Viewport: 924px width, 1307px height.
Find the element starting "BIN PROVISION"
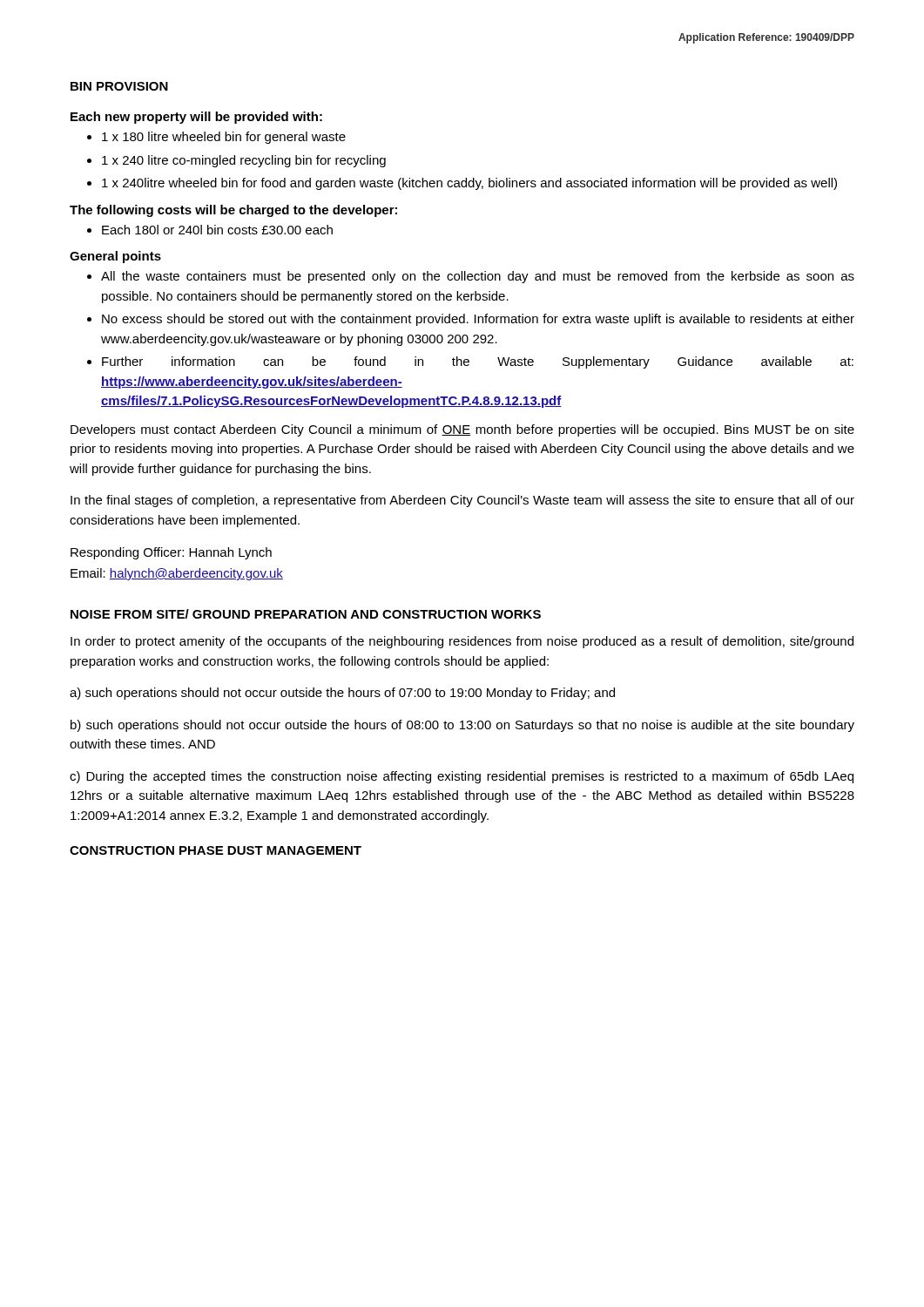point(119,86)
